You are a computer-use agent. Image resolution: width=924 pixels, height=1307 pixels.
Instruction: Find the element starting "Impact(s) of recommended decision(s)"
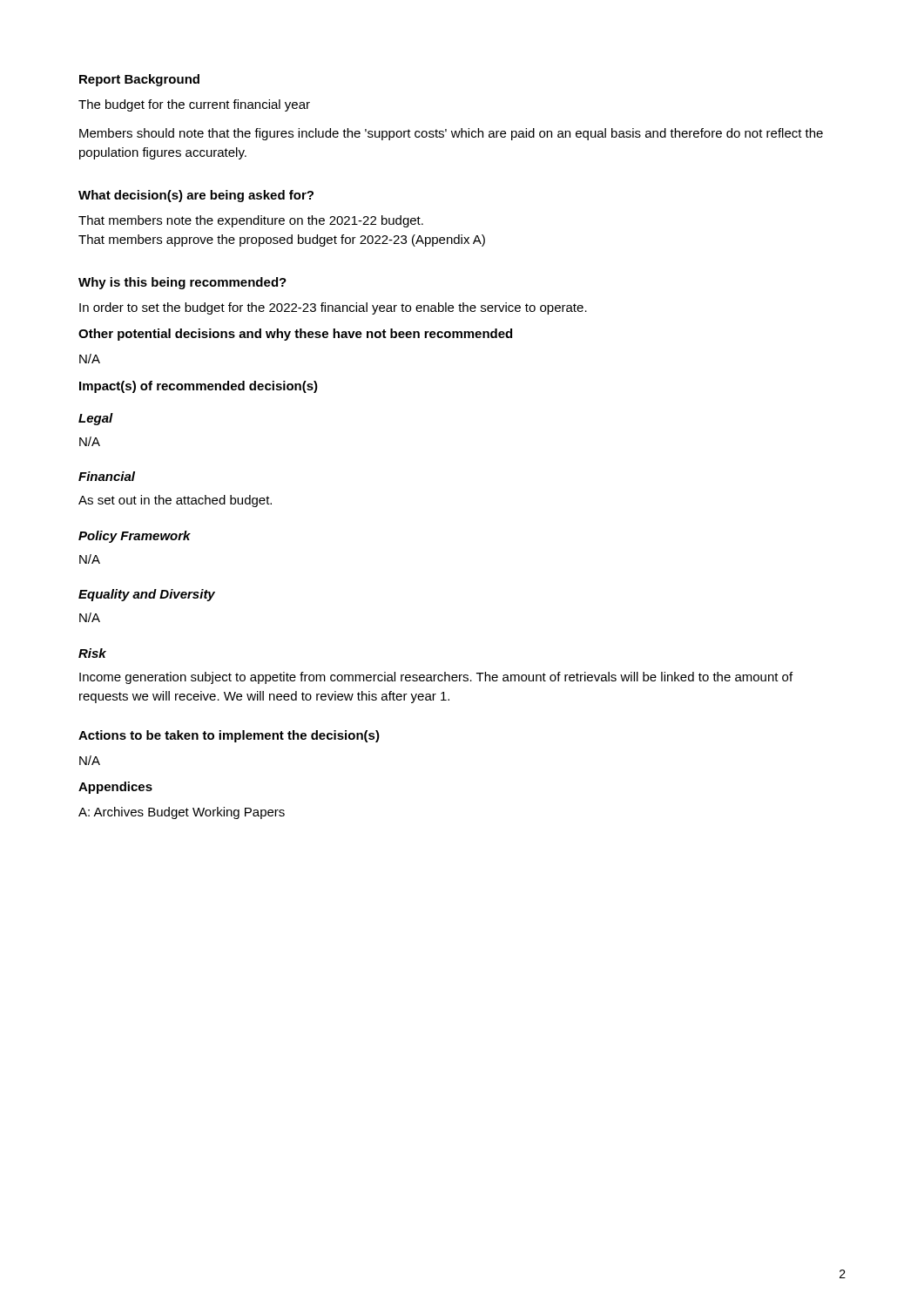[198, 385]
